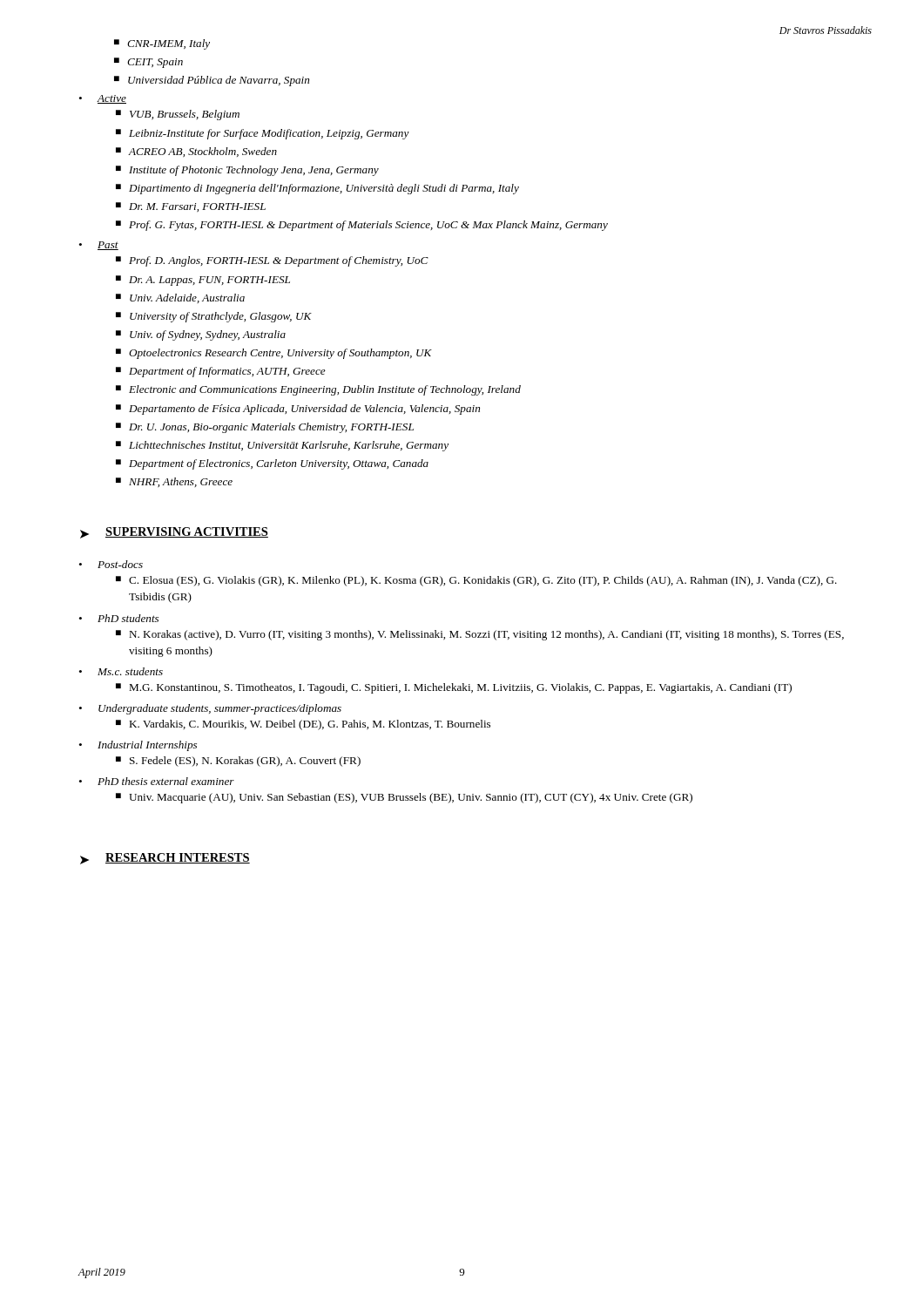
Task: Locate the block of text that opens with "• Ms.c. students ■M.G. Konstantinou, S."
Action: [473, 681]
